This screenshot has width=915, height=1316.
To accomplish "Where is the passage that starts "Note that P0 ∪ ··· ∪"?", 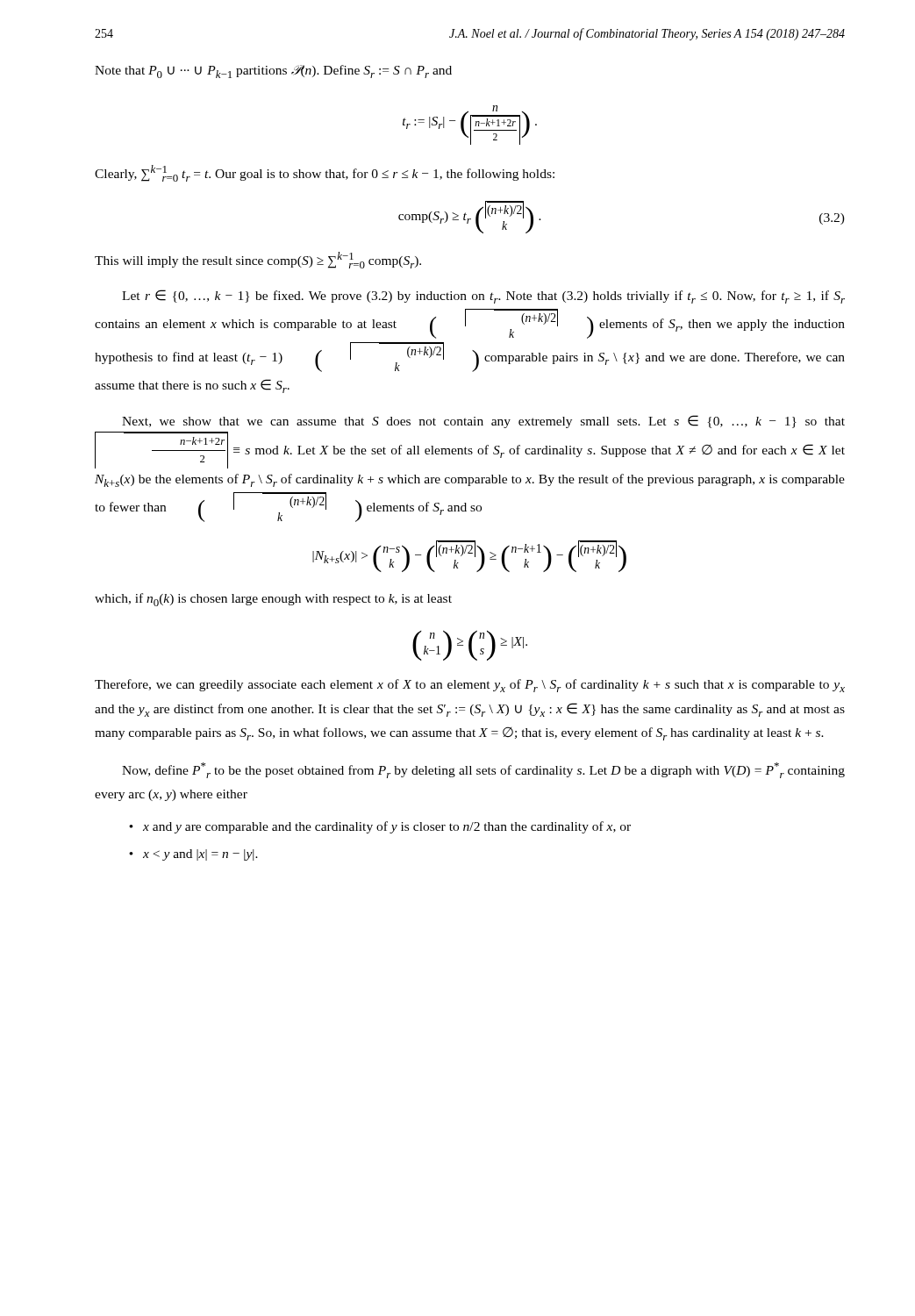I will tap(273, 72).
